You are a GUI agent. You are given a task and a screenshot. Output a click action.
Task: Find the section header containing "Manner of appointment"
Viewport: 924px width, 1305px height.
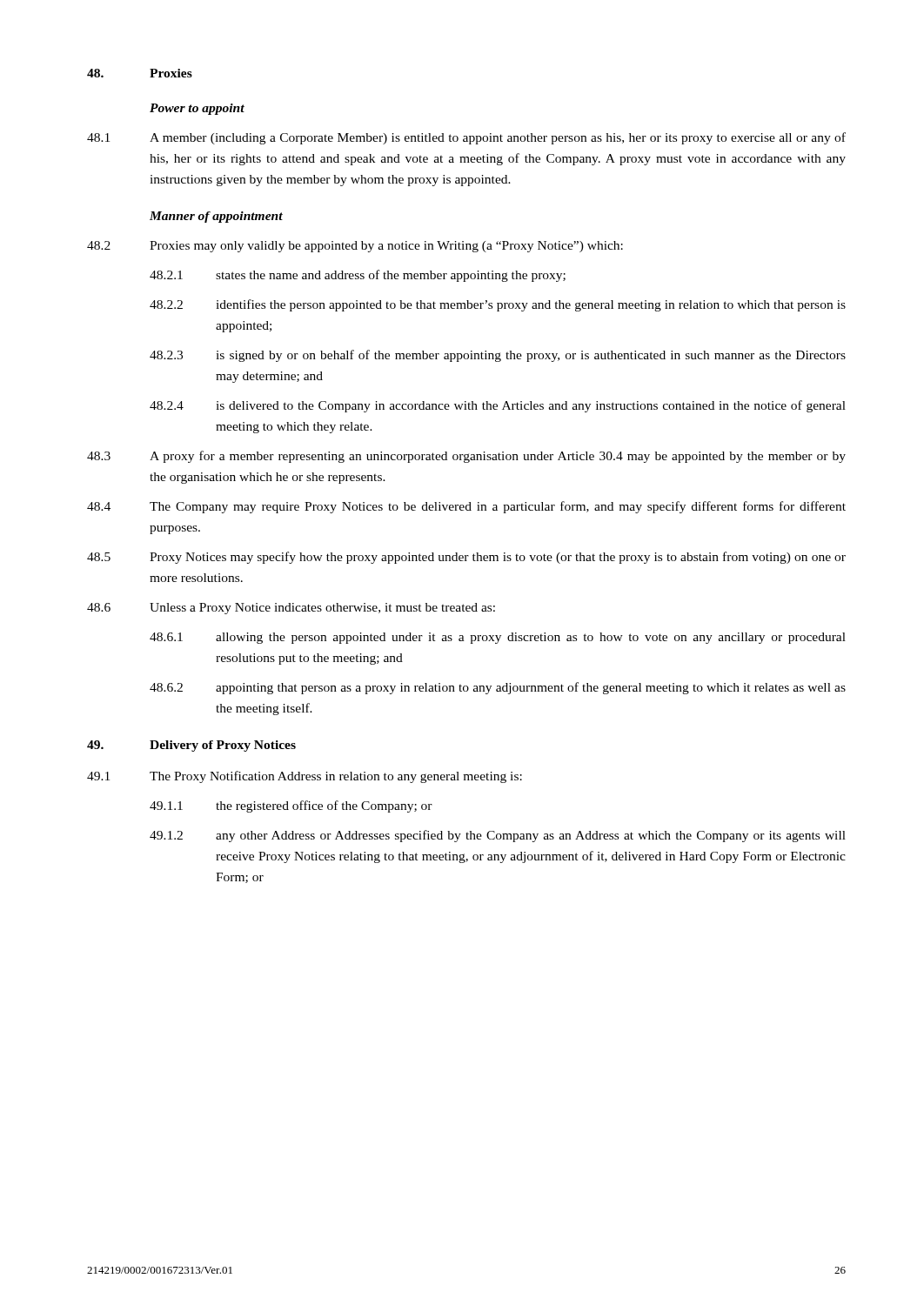[x=216, y=215]
